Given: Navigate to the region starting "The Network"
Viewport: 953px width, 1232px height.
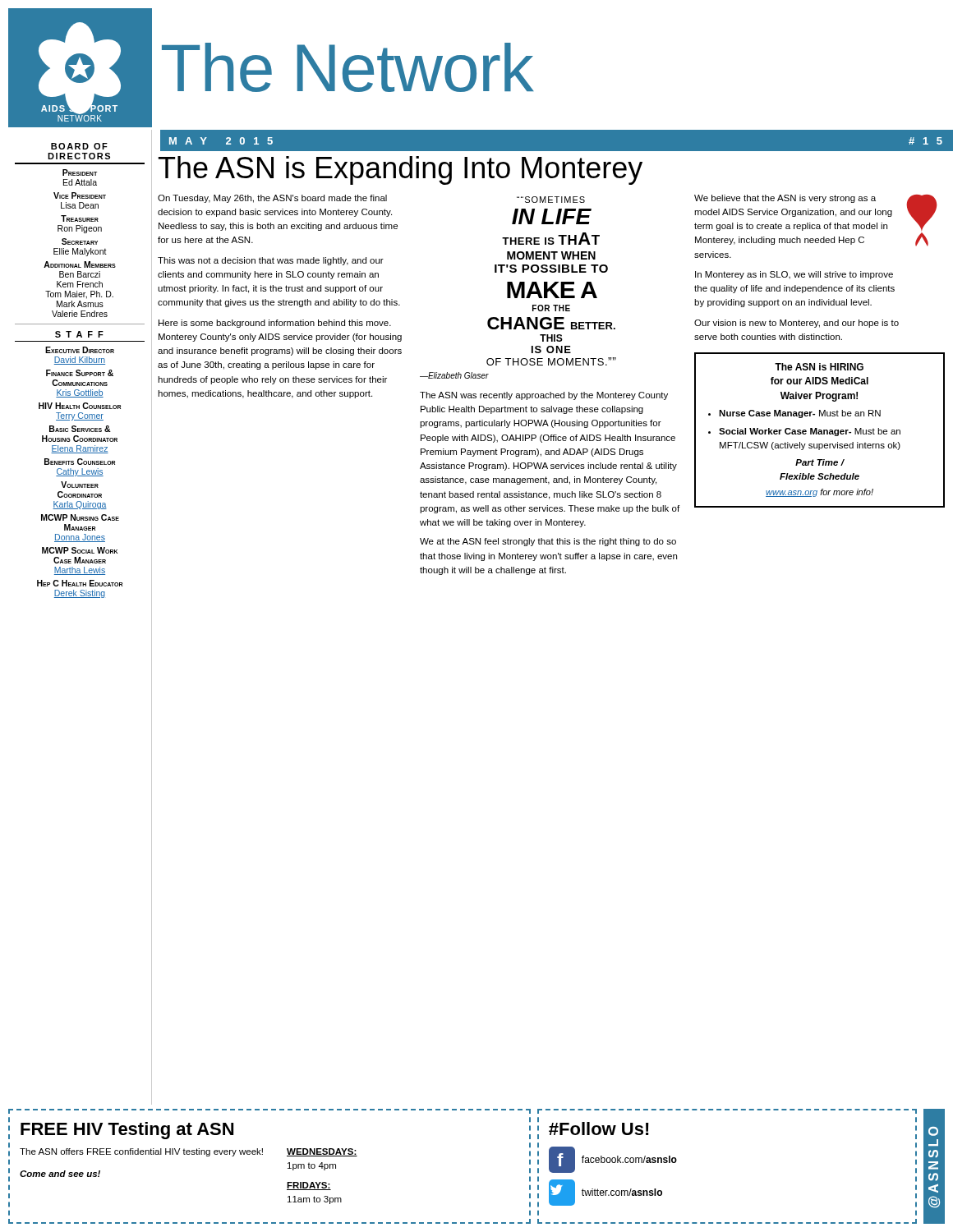Looking at the screenshot, I should point(347,68).
